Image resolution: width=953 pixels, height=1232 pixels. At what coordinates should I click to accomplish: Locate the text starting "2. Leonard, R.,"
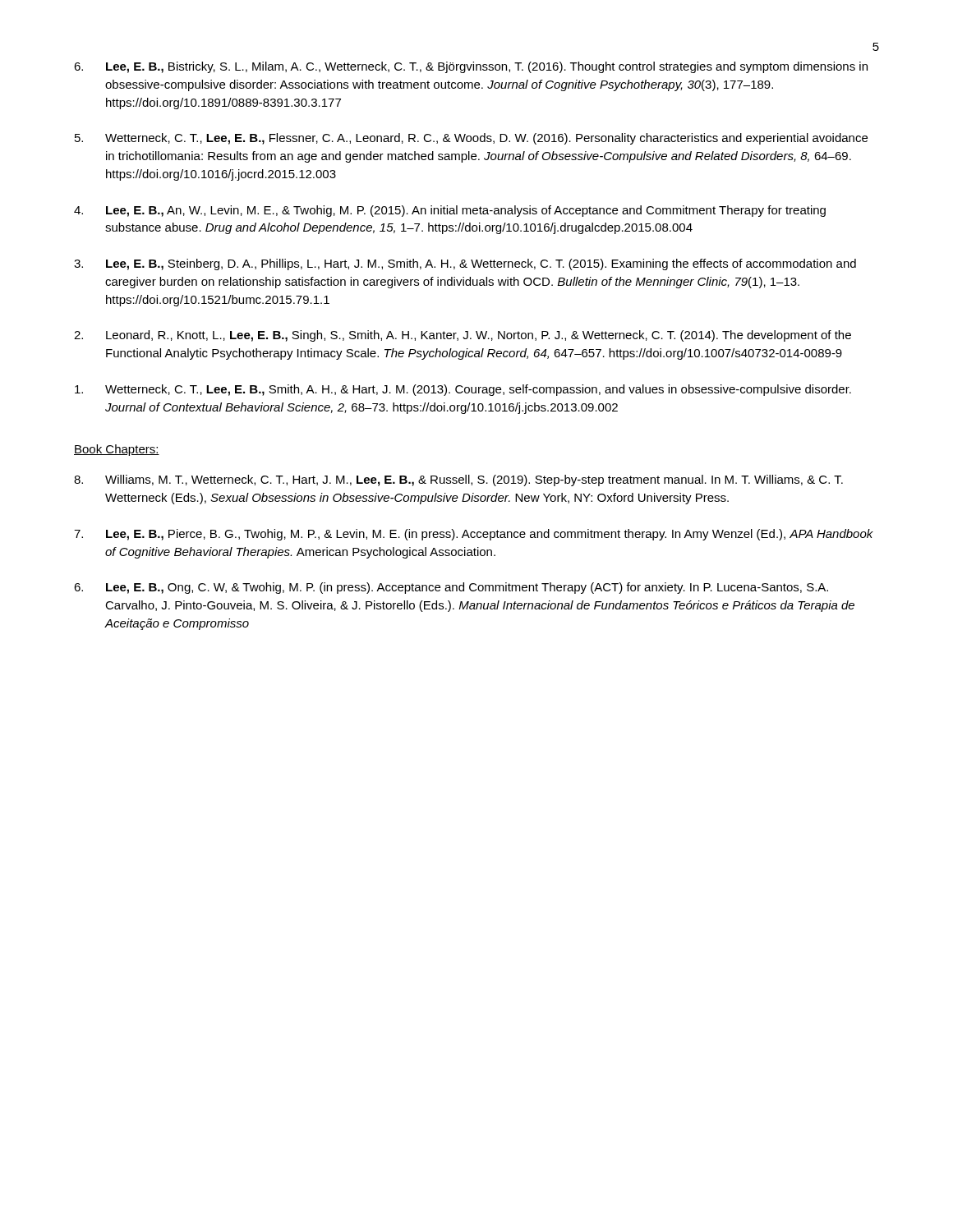click(476, 344)
